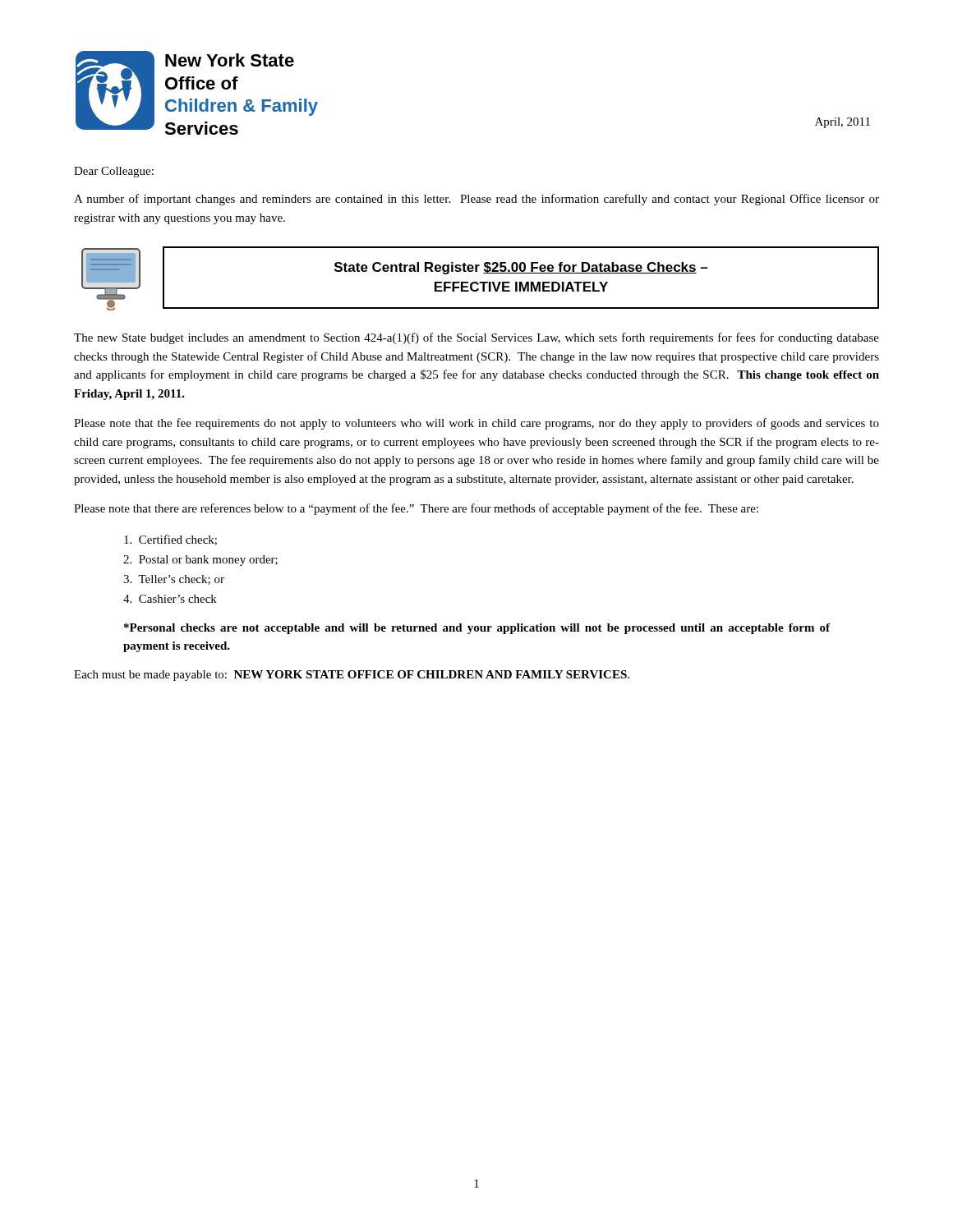Screen dimensions: 1232x953
Task: Click on the element starting "3. Teller’s check; or"
Action: (174, 579)
